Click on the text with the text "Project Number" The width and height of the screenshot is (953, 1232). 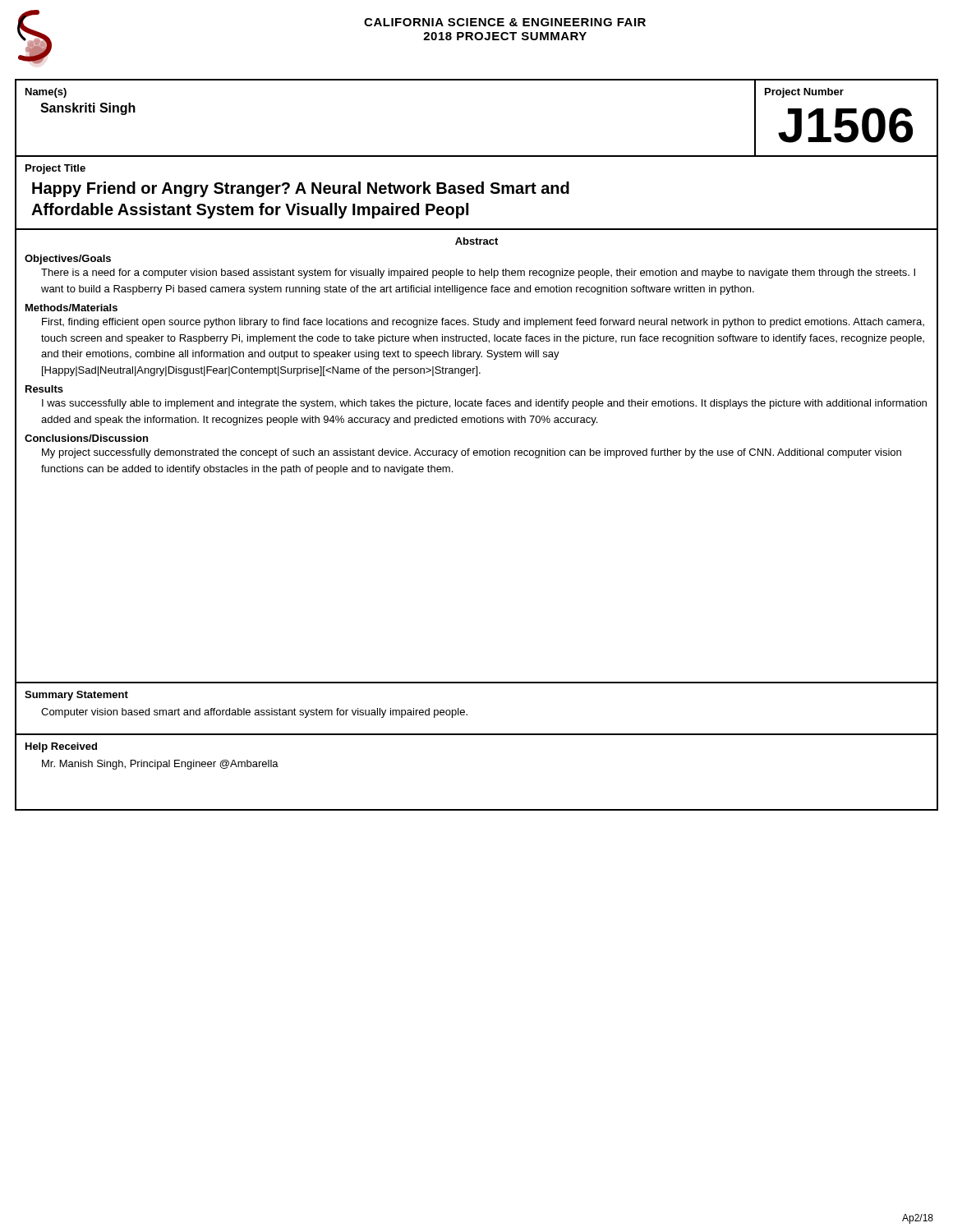804,92
